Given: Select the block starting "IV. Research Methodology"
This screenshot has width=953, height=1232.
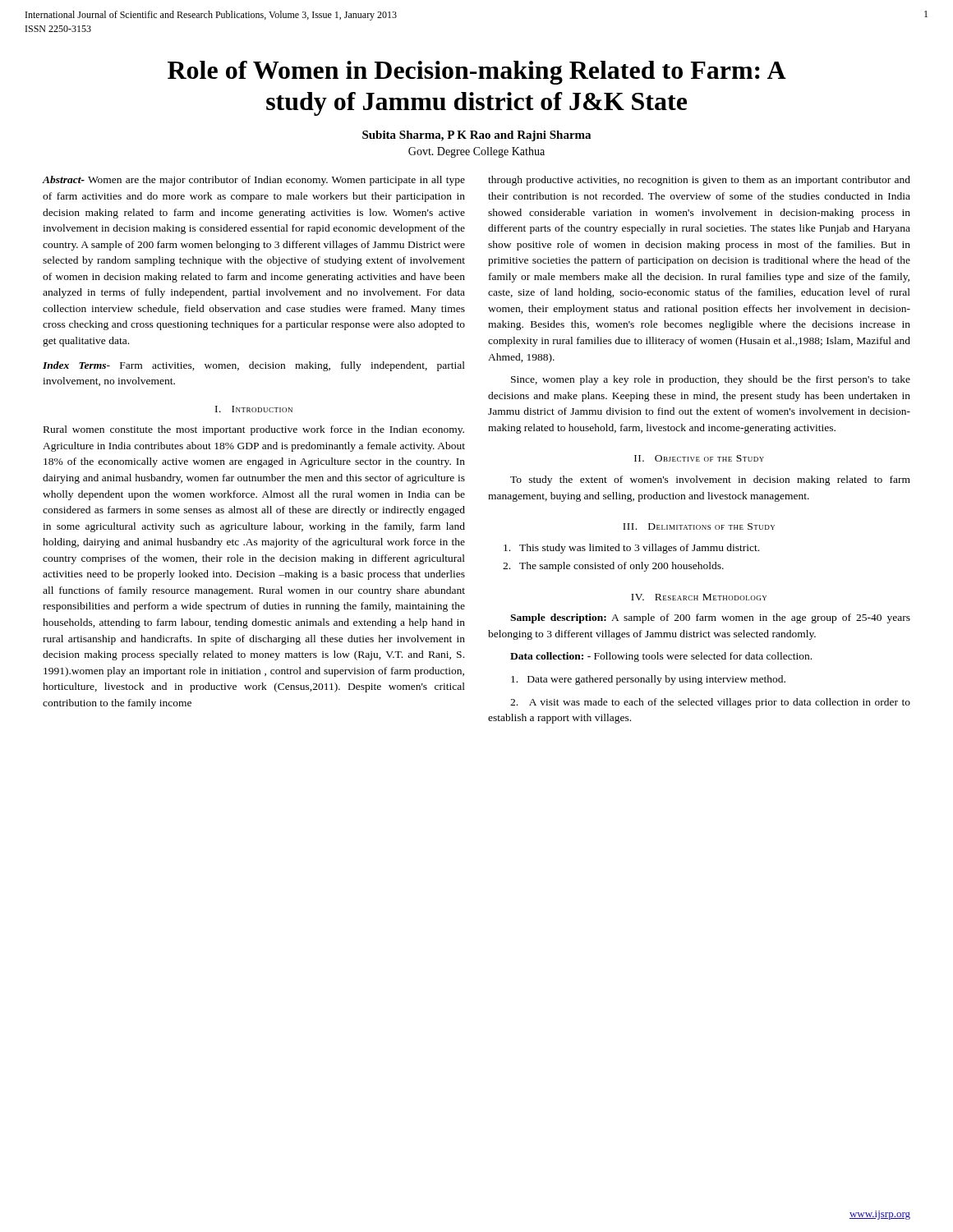Looking at the screenshot, I should click(699, 597).
